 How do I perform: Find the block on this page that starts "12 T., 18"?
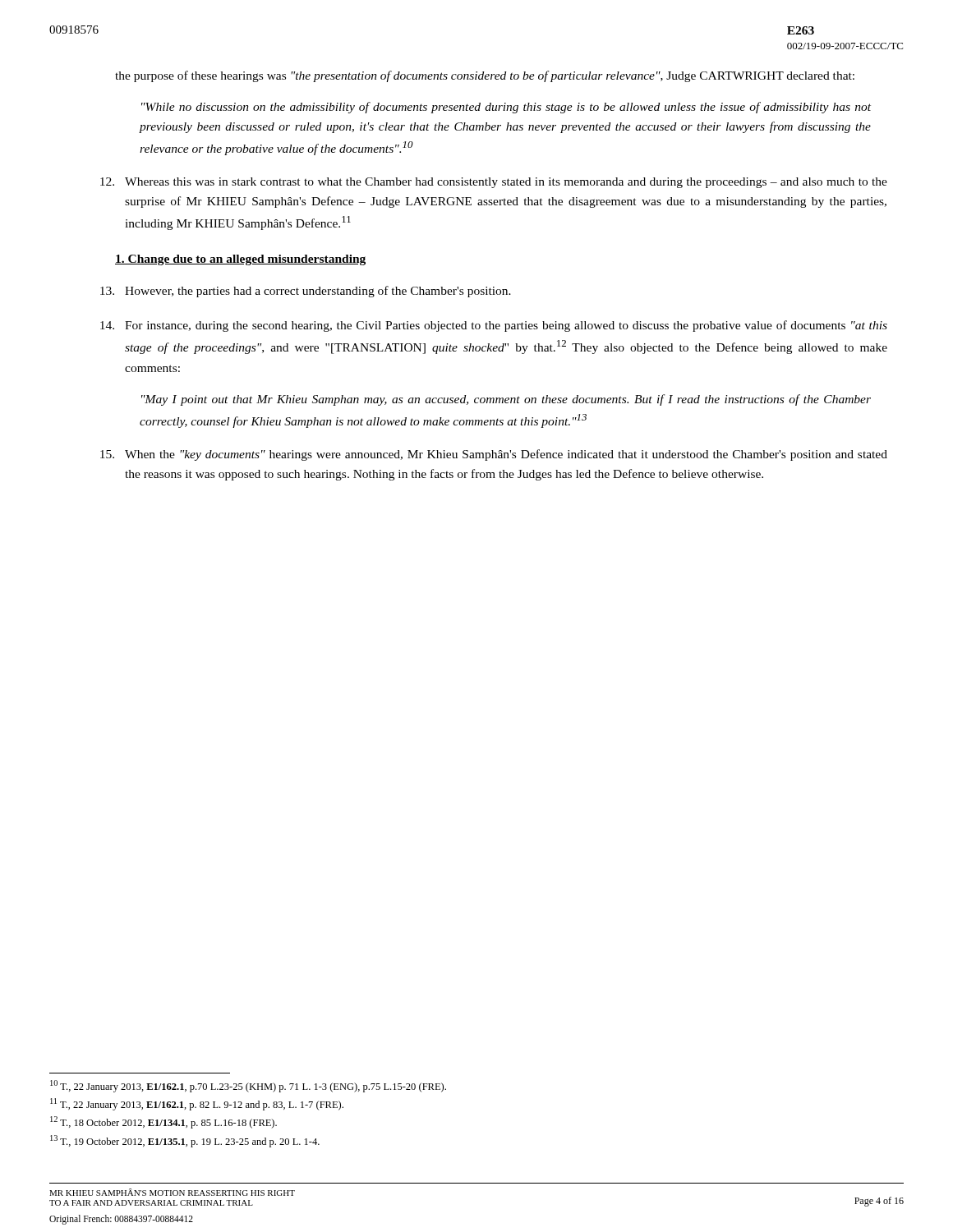(x=163, y=1122)
